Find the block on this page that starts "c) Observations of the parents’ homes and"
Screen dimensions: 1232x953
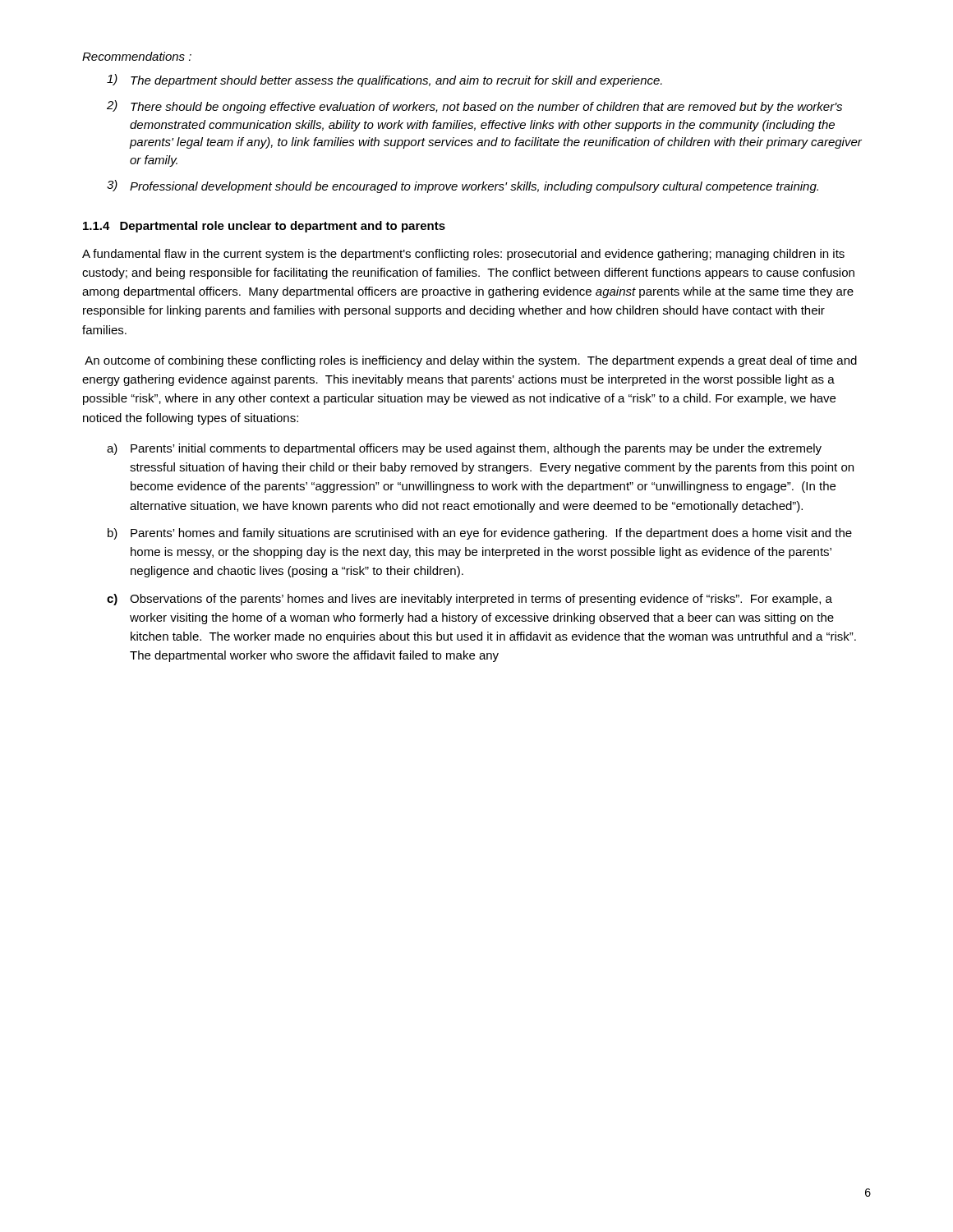pyautogui.click(x=489, y=627)
